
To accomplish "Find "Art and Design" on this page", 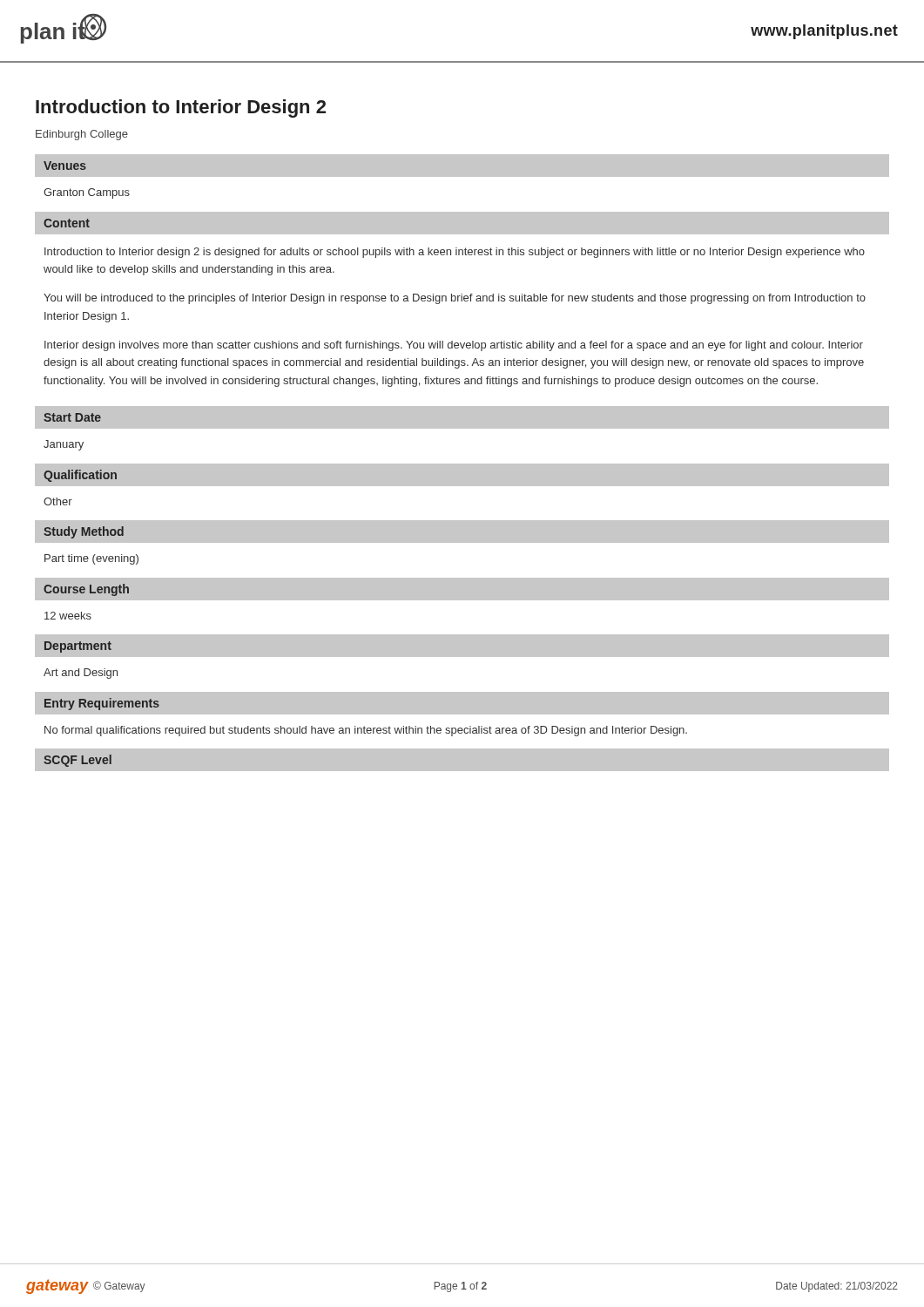I will pyautogui.click(x=81, y=672).
